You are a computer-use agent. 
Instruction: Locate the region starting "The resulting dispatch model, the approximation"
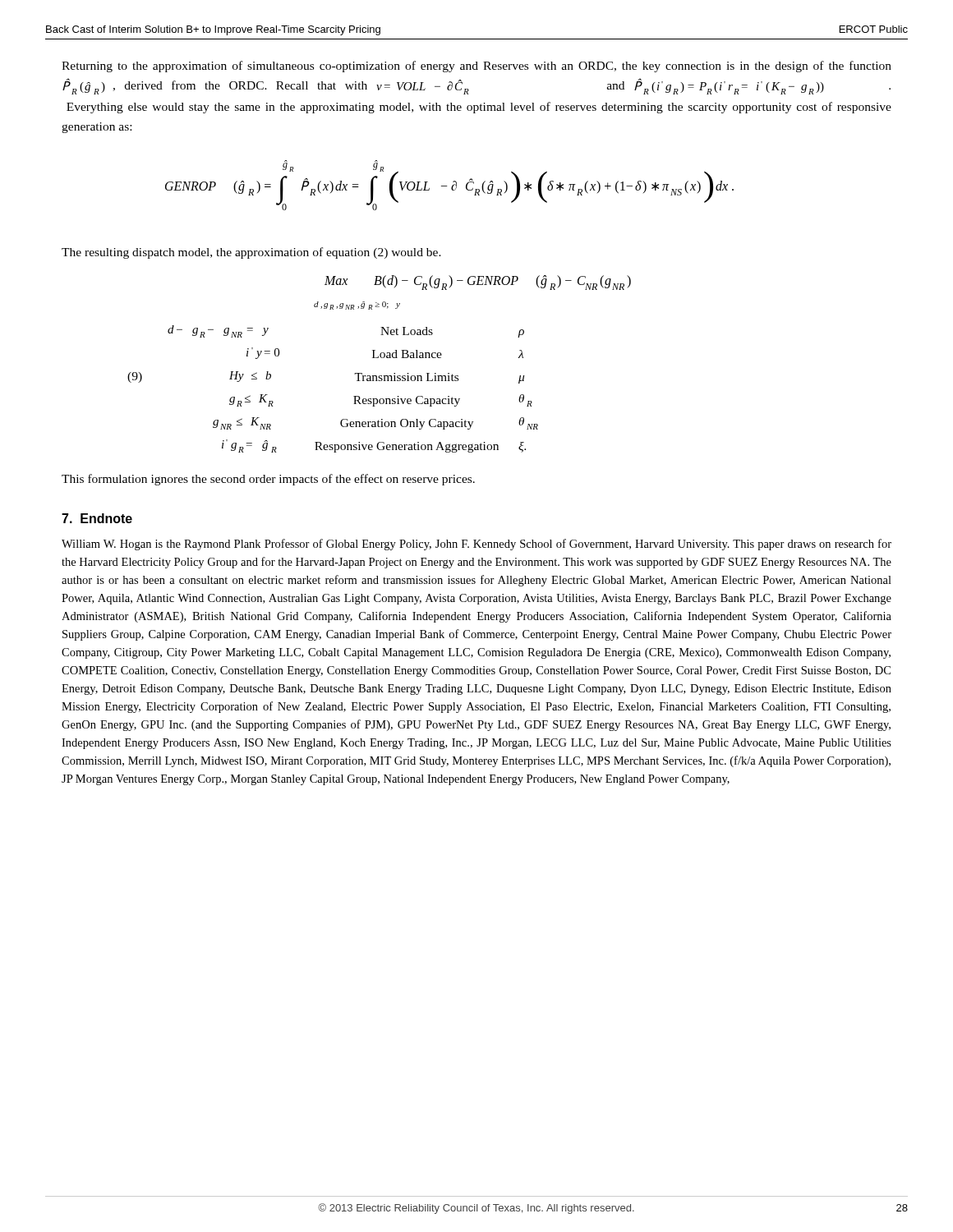point(252,251)
